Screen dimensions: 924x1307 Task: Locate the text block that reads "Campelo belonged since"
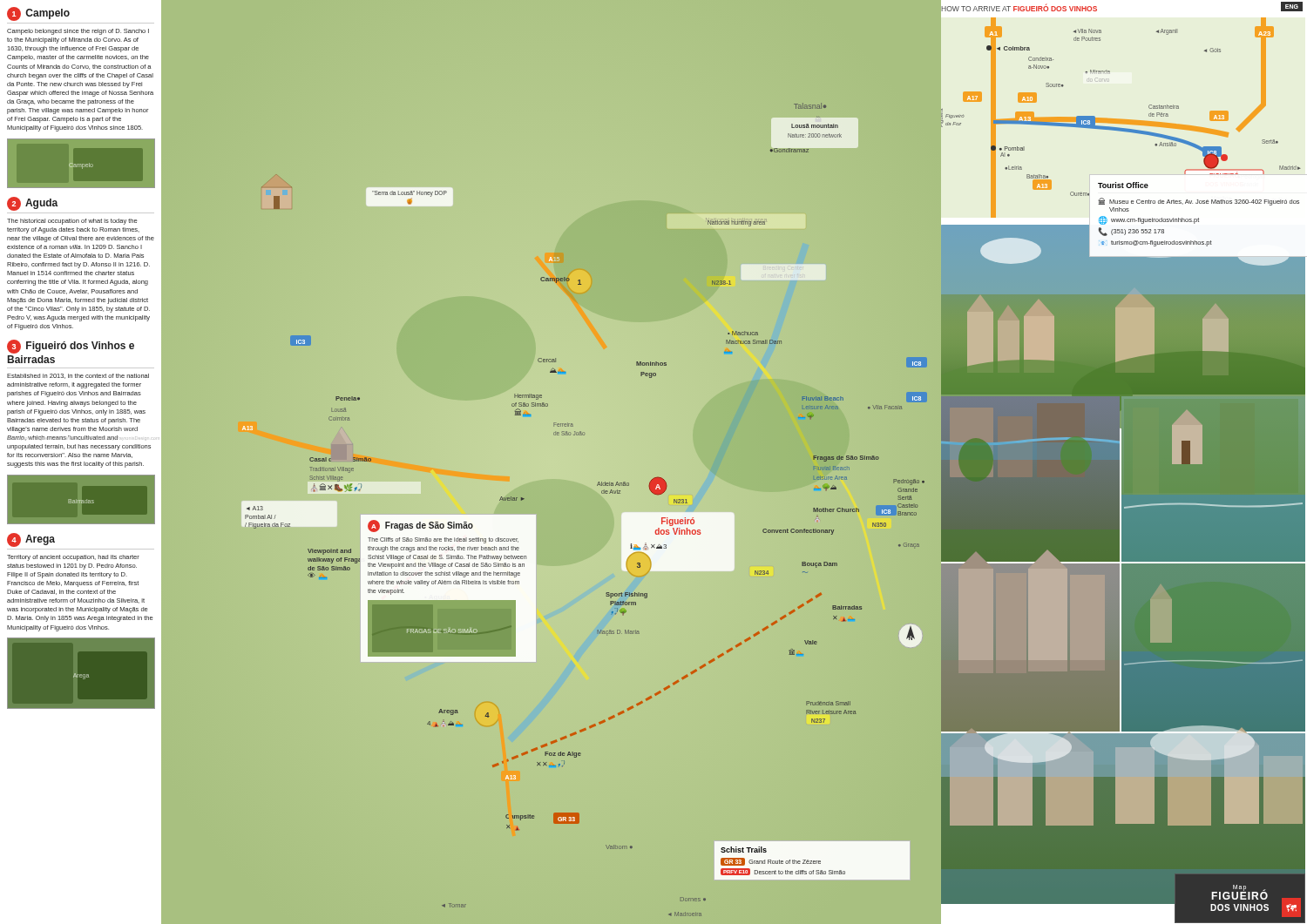coord(80,79)
